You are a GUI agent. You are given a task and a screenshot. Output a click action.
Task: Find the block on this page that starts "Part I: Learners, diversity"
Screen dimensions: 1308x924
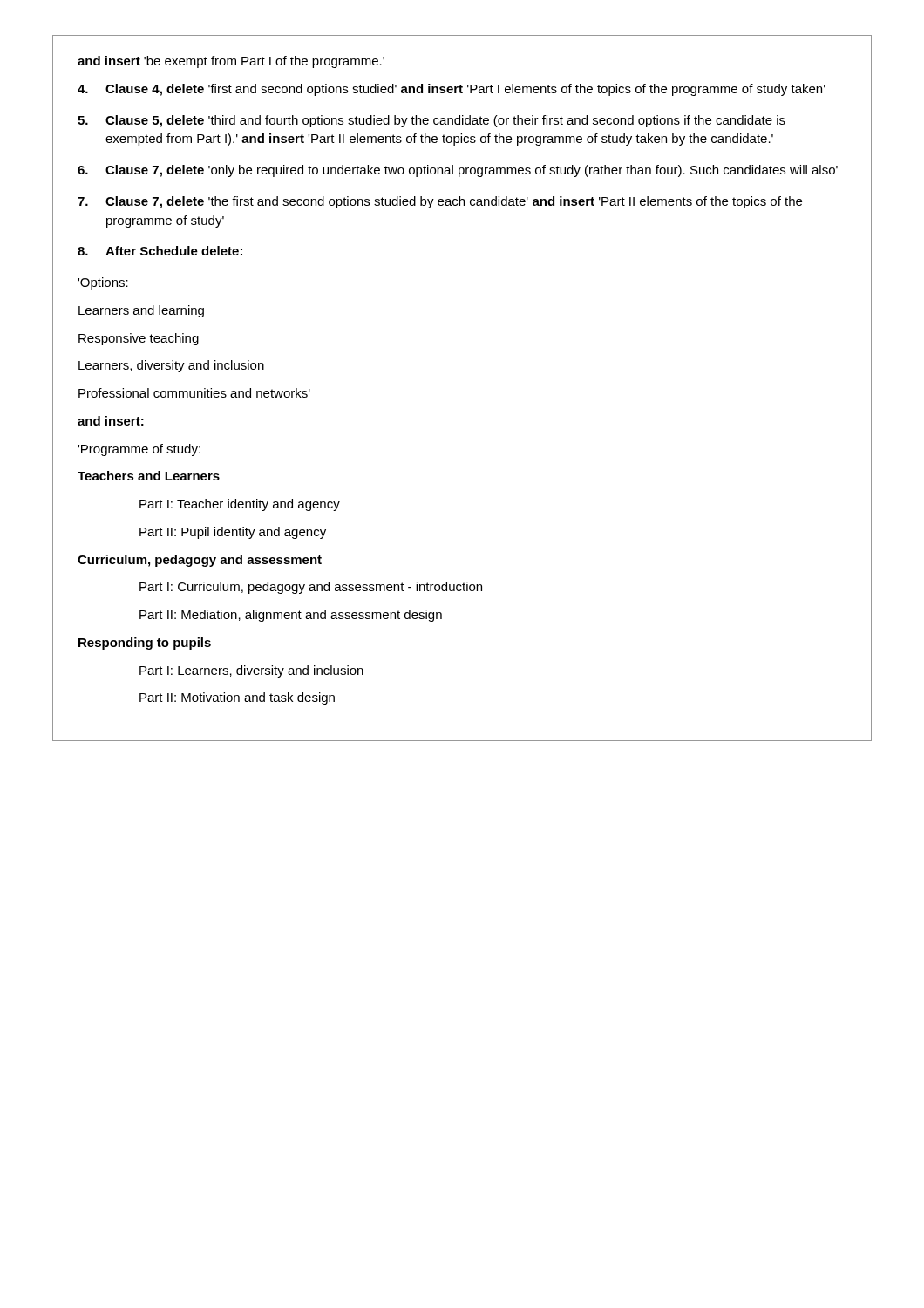pyautogui.click(x=251, y=670)
